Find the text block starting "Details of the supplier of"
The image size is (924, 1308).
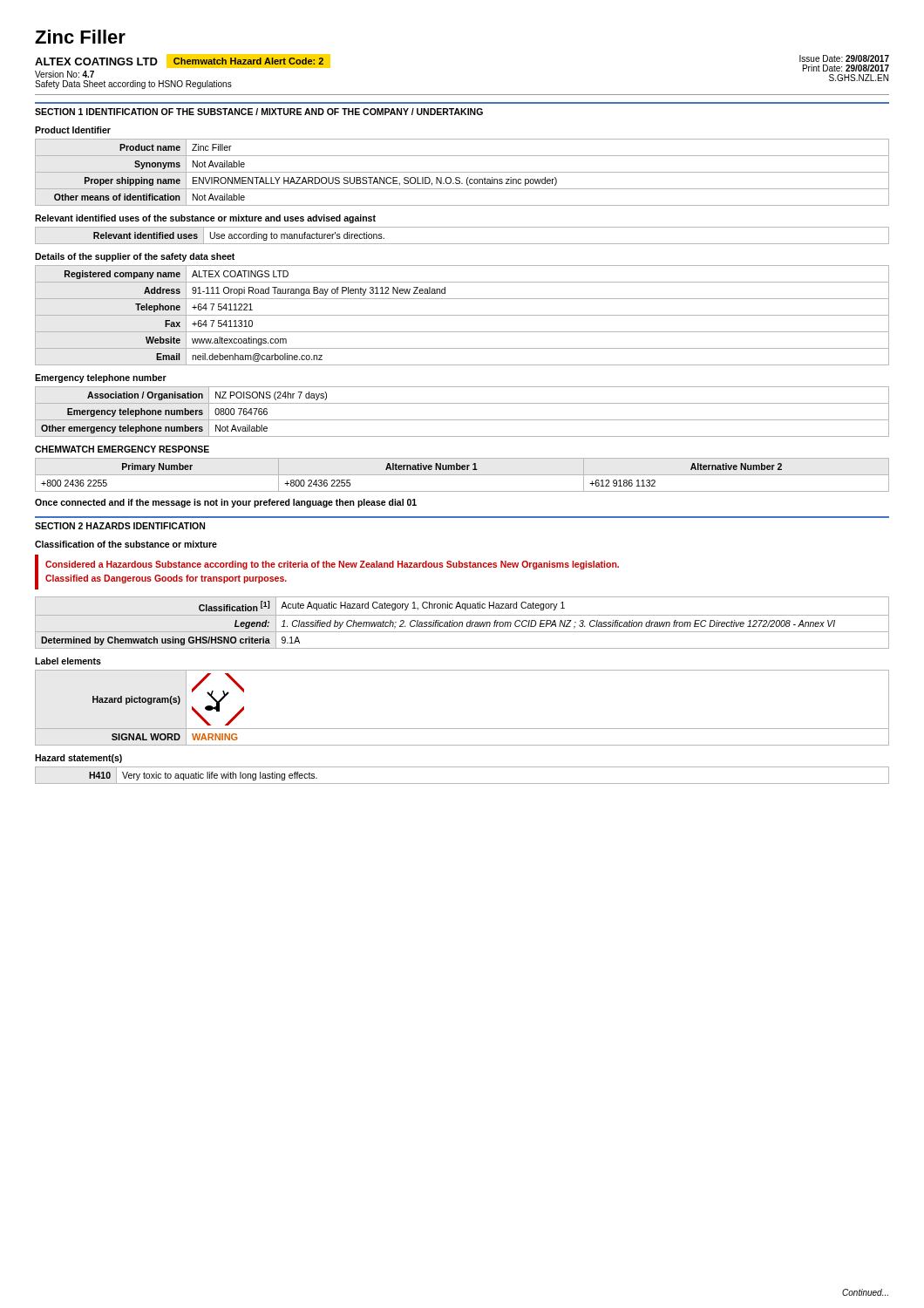point(135,256)
